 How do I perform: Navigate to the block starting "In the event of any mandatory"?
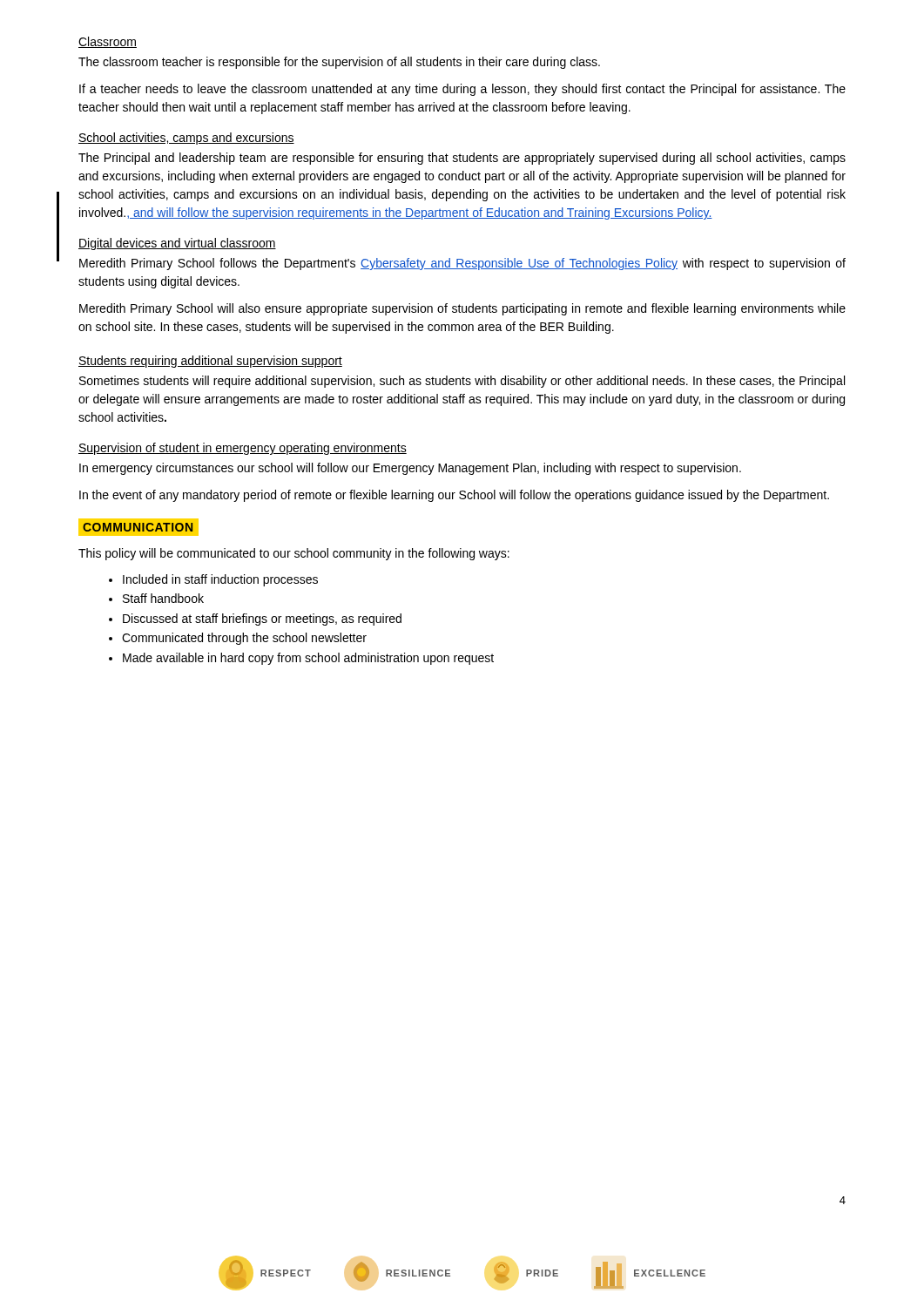(x=454, y=495)
